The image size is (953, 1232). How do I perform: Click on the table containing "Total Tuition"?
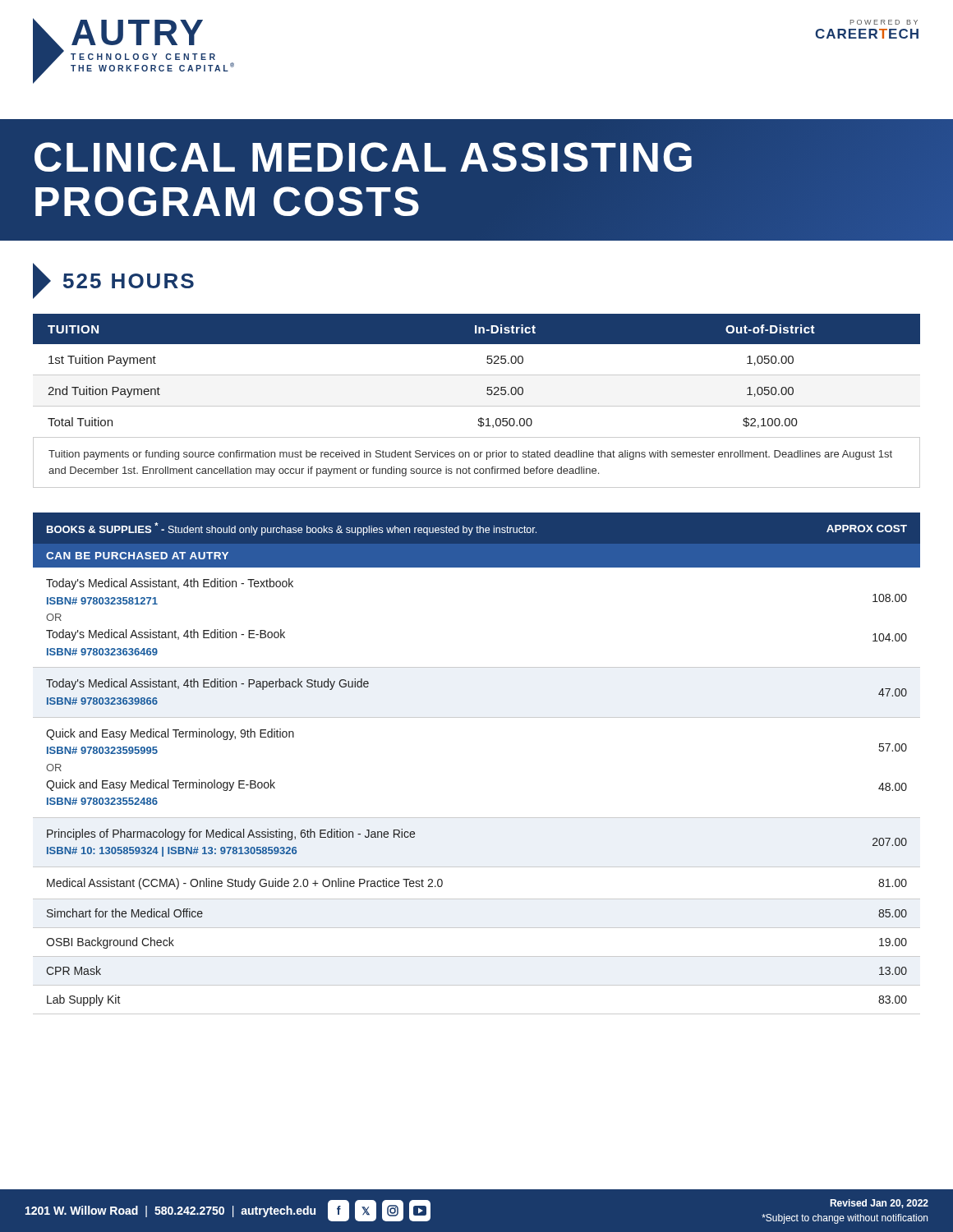pyautogui.click(x=476, y=401)
